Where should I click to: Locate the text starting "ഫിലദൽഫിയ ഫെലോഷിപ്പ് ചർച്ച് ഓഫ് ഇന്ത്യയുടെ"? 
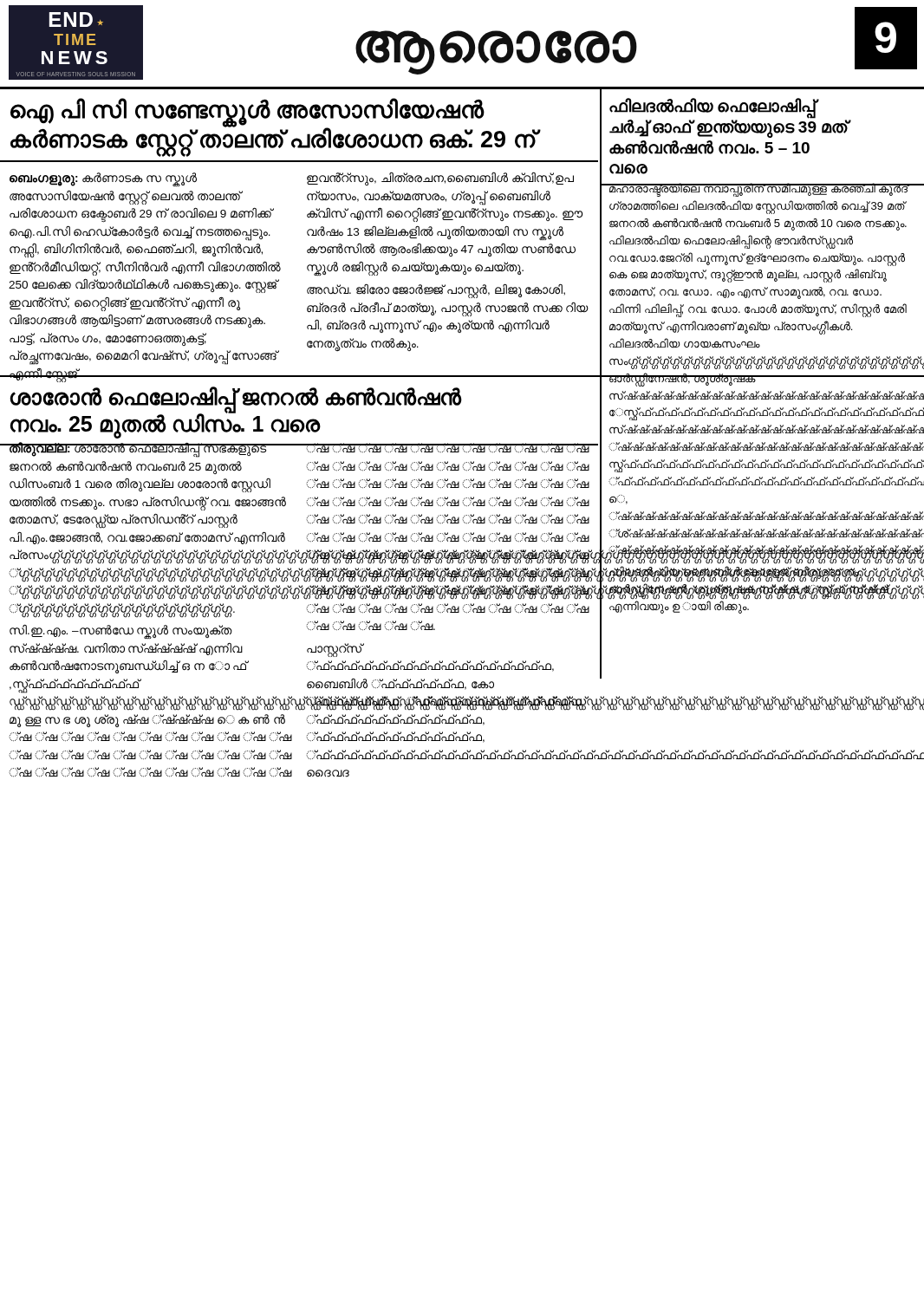click(x=728, y=137)
